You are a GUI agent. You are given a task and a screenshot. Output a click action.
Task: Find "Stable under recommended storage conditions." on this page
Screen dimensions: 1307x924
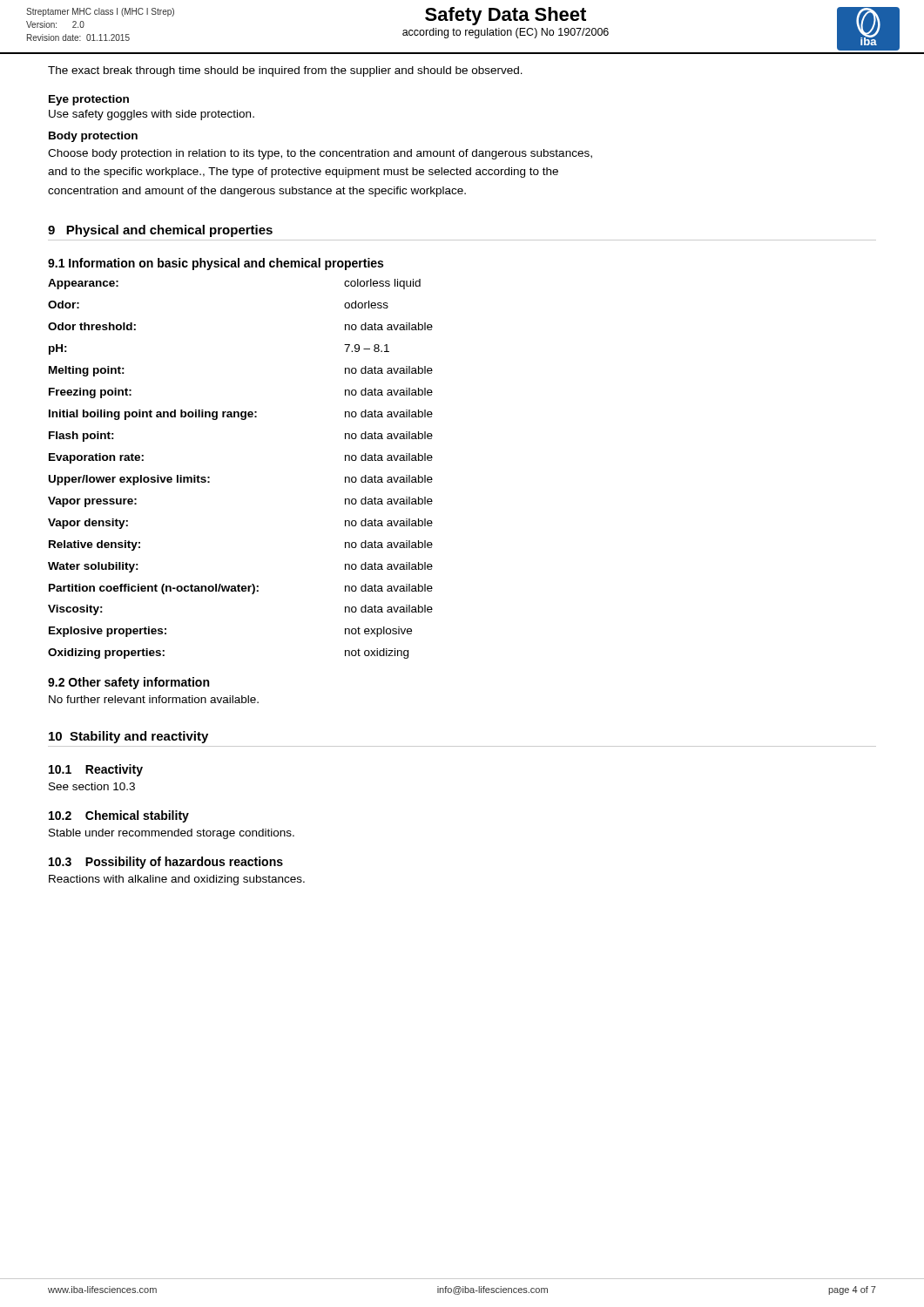[171, 833]
